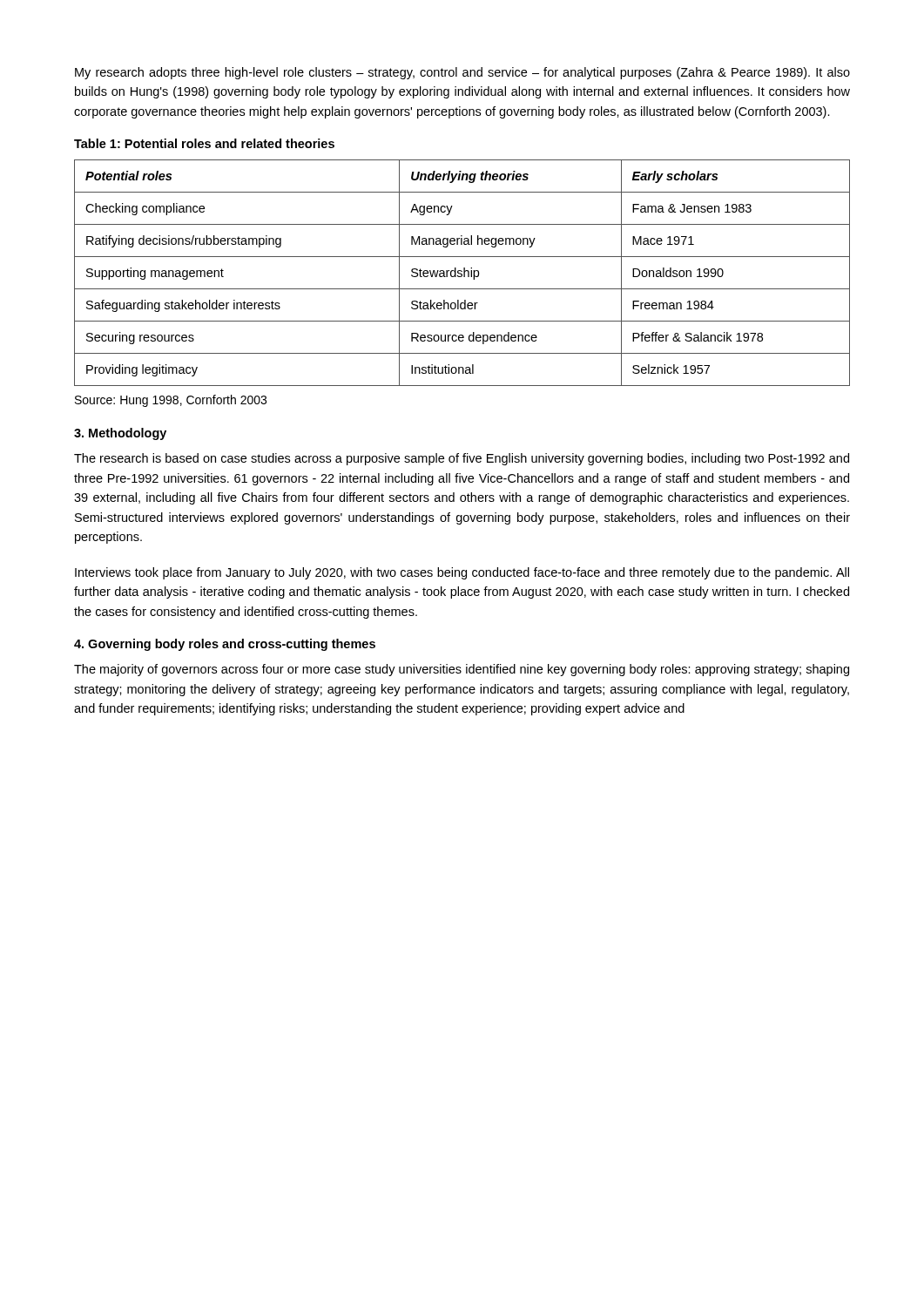Locate the section header that reads "3. Methodology"

[120, 433]
